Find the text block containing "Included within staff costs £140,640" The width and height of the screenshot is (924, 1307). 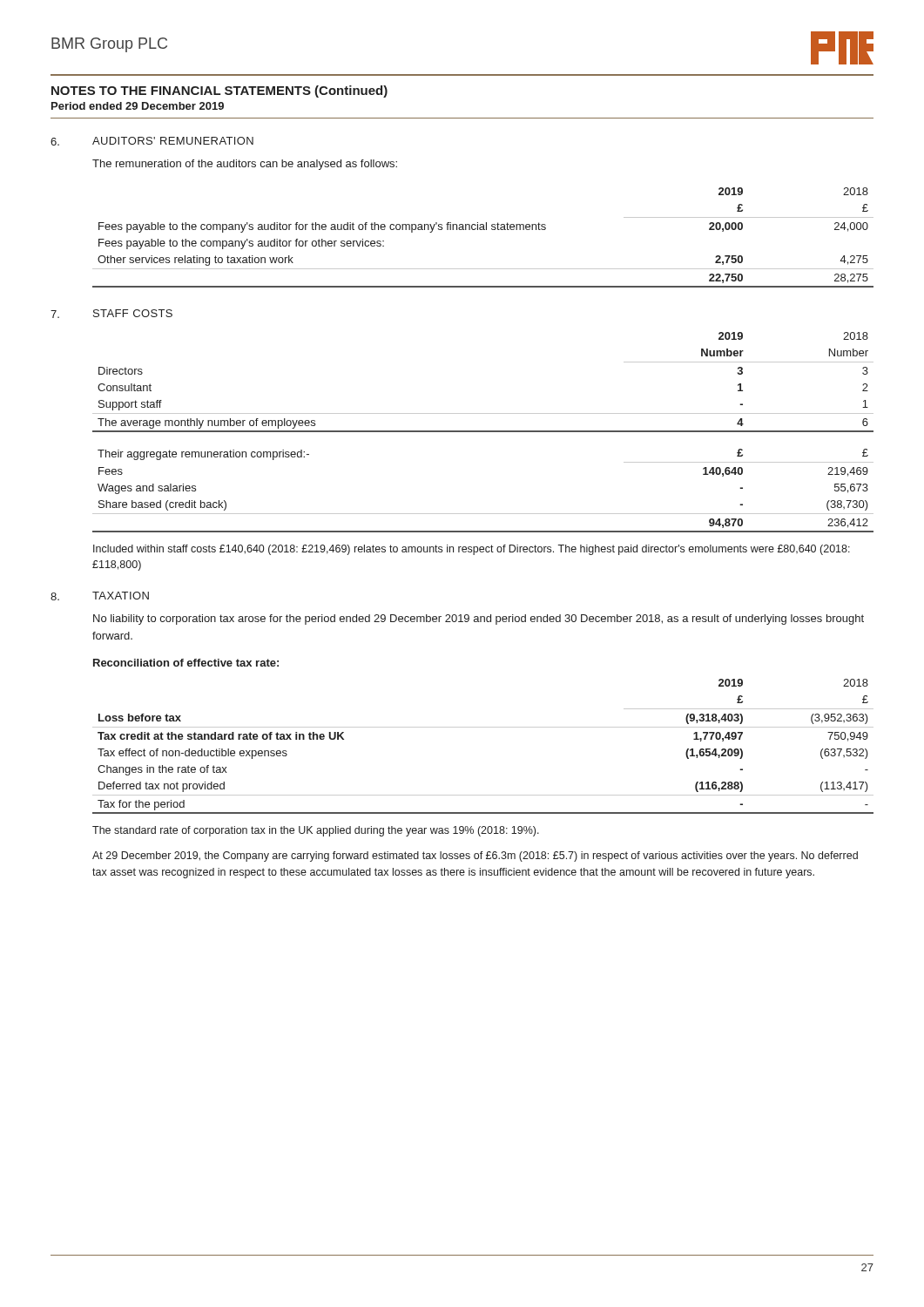[x=471, y=557]
